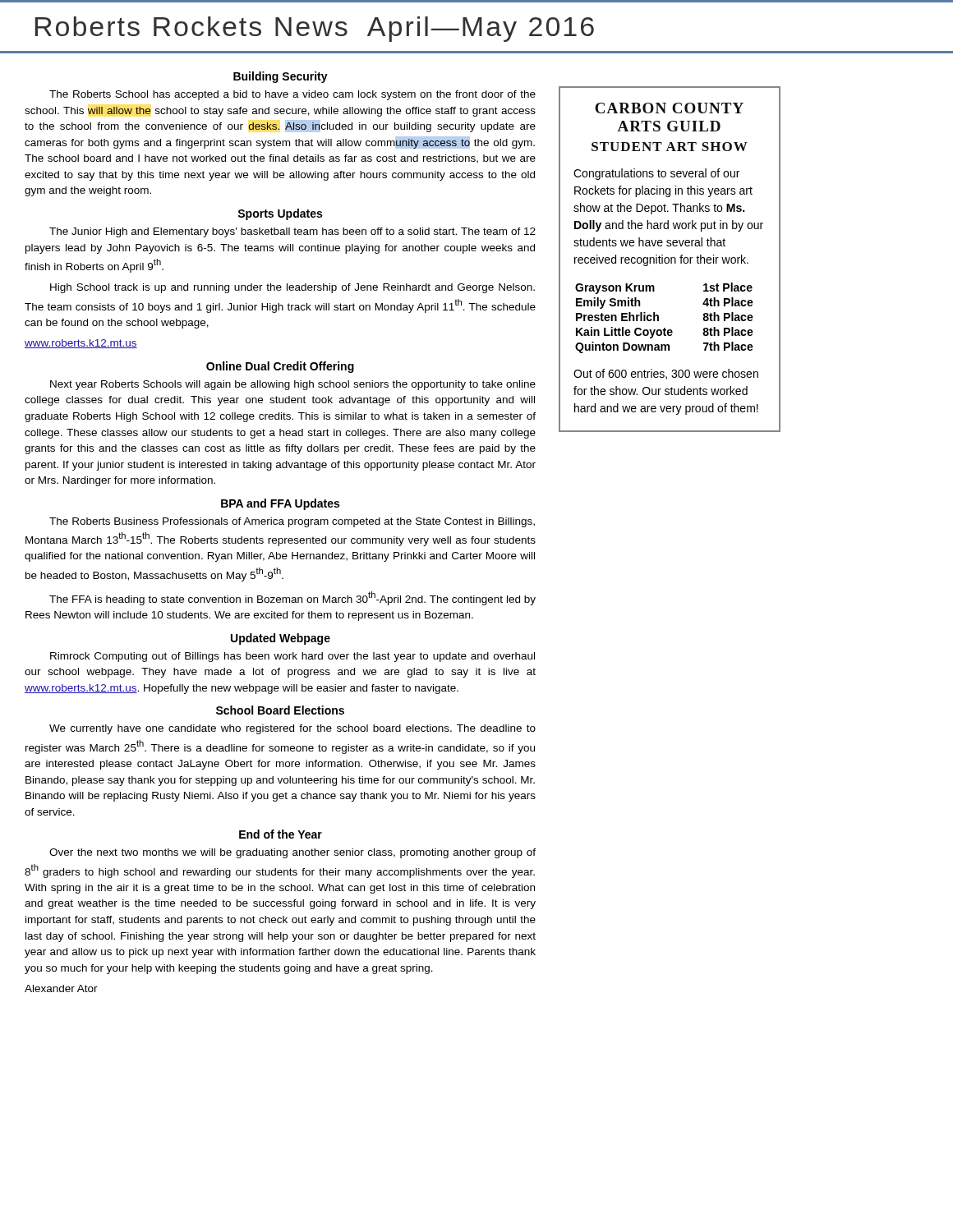The image size is (953, 1232).
Task: Find the element starting "The Roberts Business Professionals of"
Action: point(280,568)
